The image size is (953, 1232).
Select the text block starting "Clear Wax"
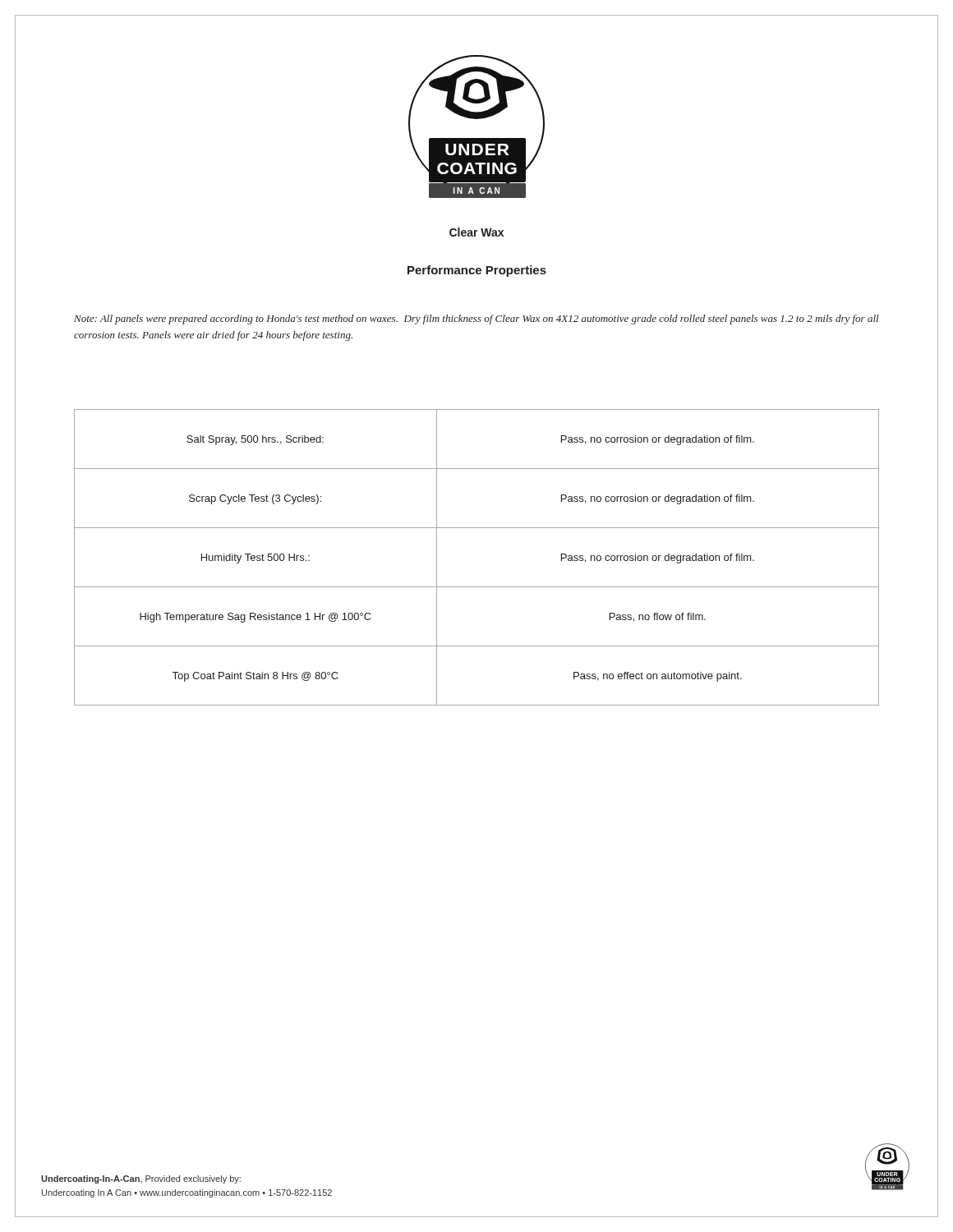(476, 232)
